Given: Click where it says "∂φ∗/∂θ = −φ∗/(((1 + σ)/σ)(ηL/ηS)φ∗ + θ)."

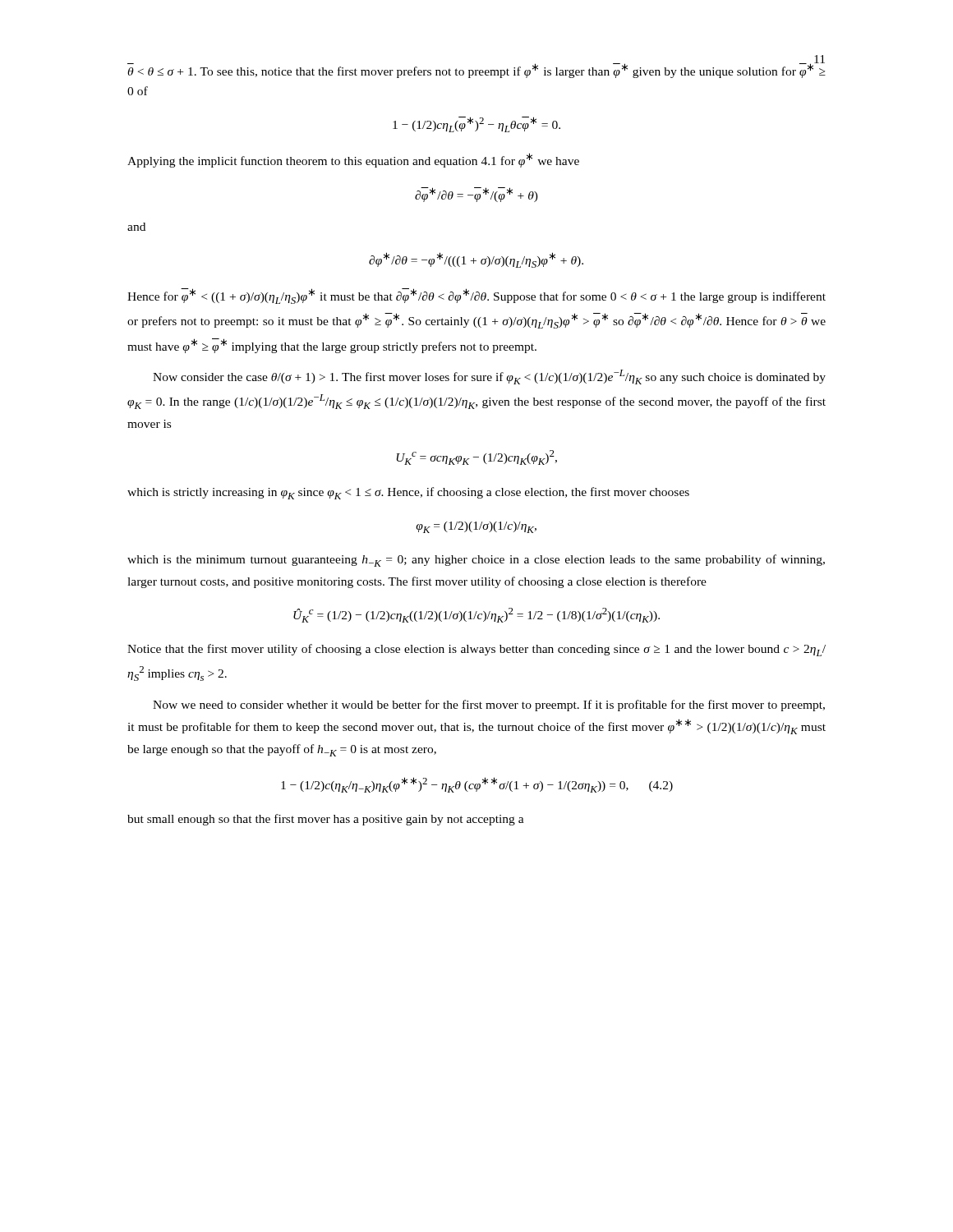Looking at the screenshot, I should point(476,260).
